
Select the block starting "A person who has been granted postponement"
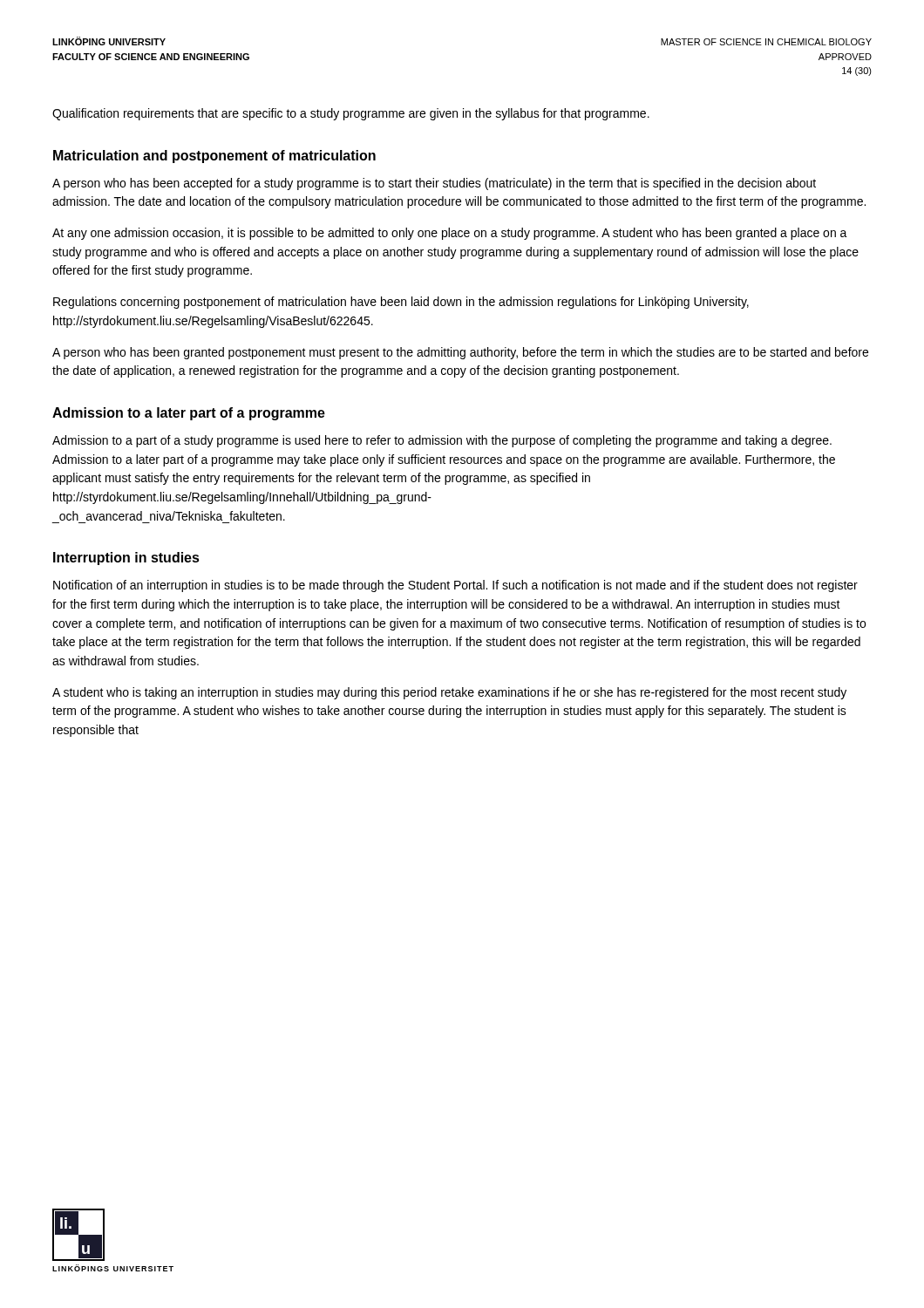click(x=461, y=361)
